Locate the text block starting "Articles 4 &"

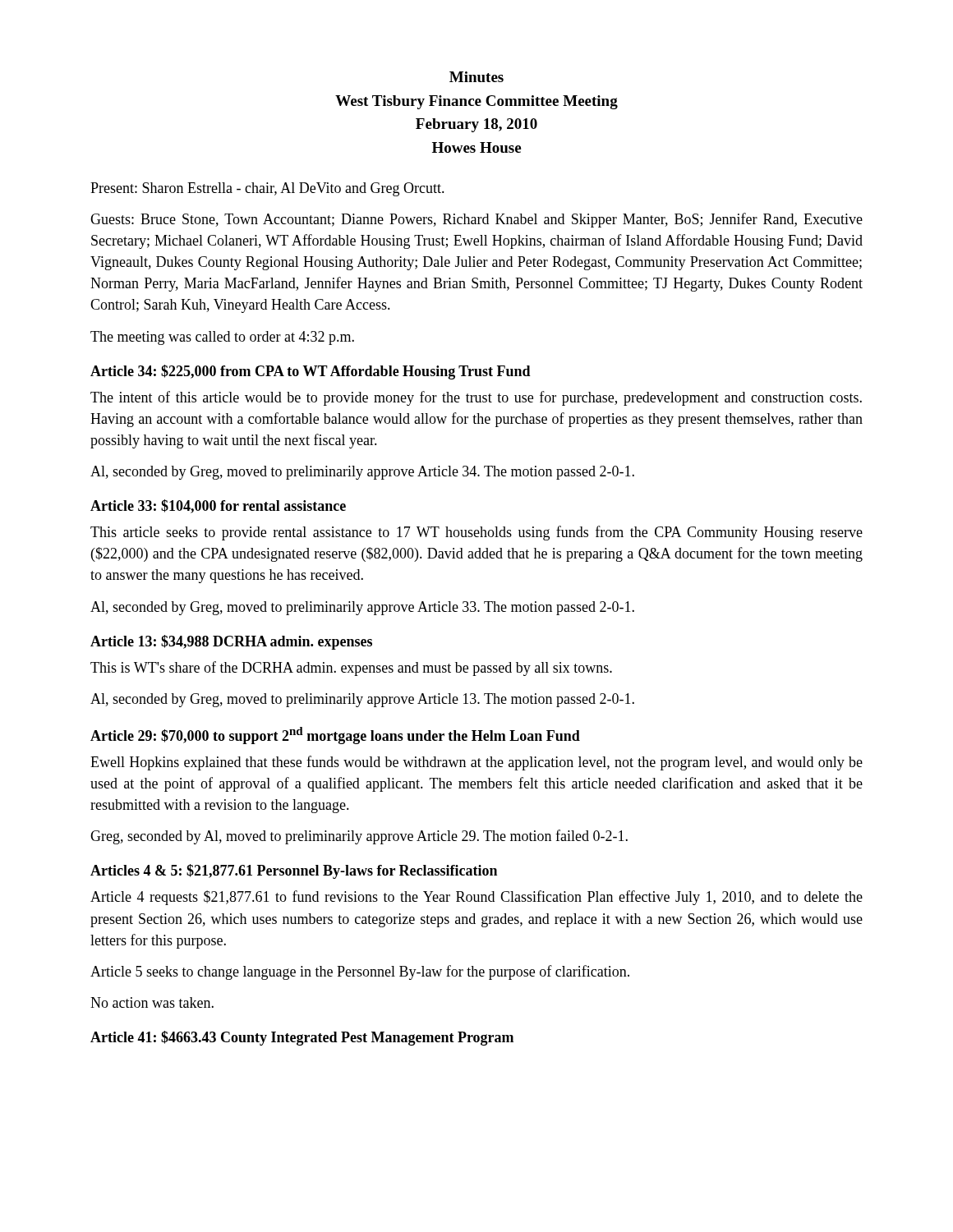[294, 871]
